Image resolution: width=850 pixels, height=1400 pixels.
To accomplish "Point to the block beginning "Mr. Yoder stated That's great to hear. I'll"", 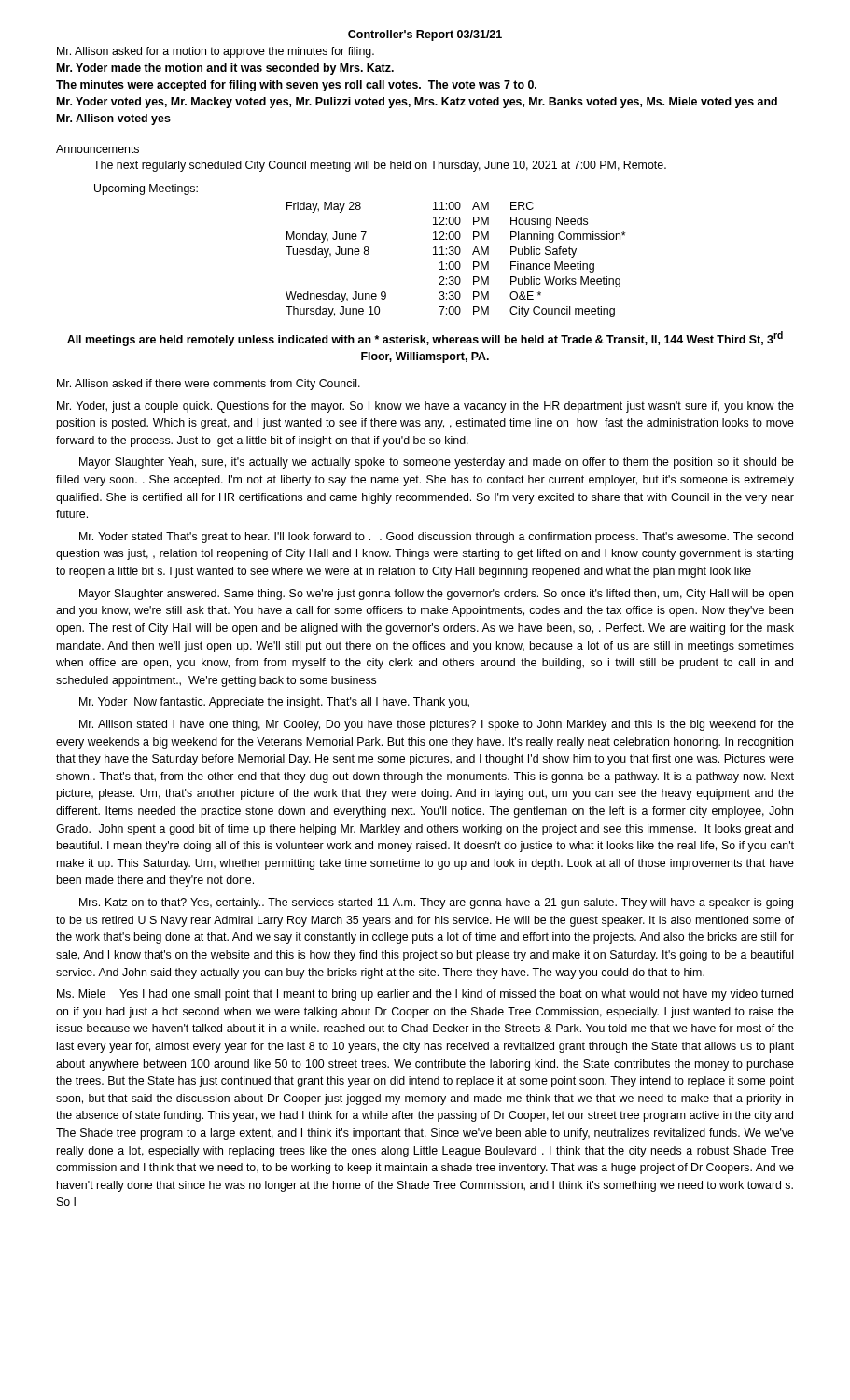I will [425, 554].
